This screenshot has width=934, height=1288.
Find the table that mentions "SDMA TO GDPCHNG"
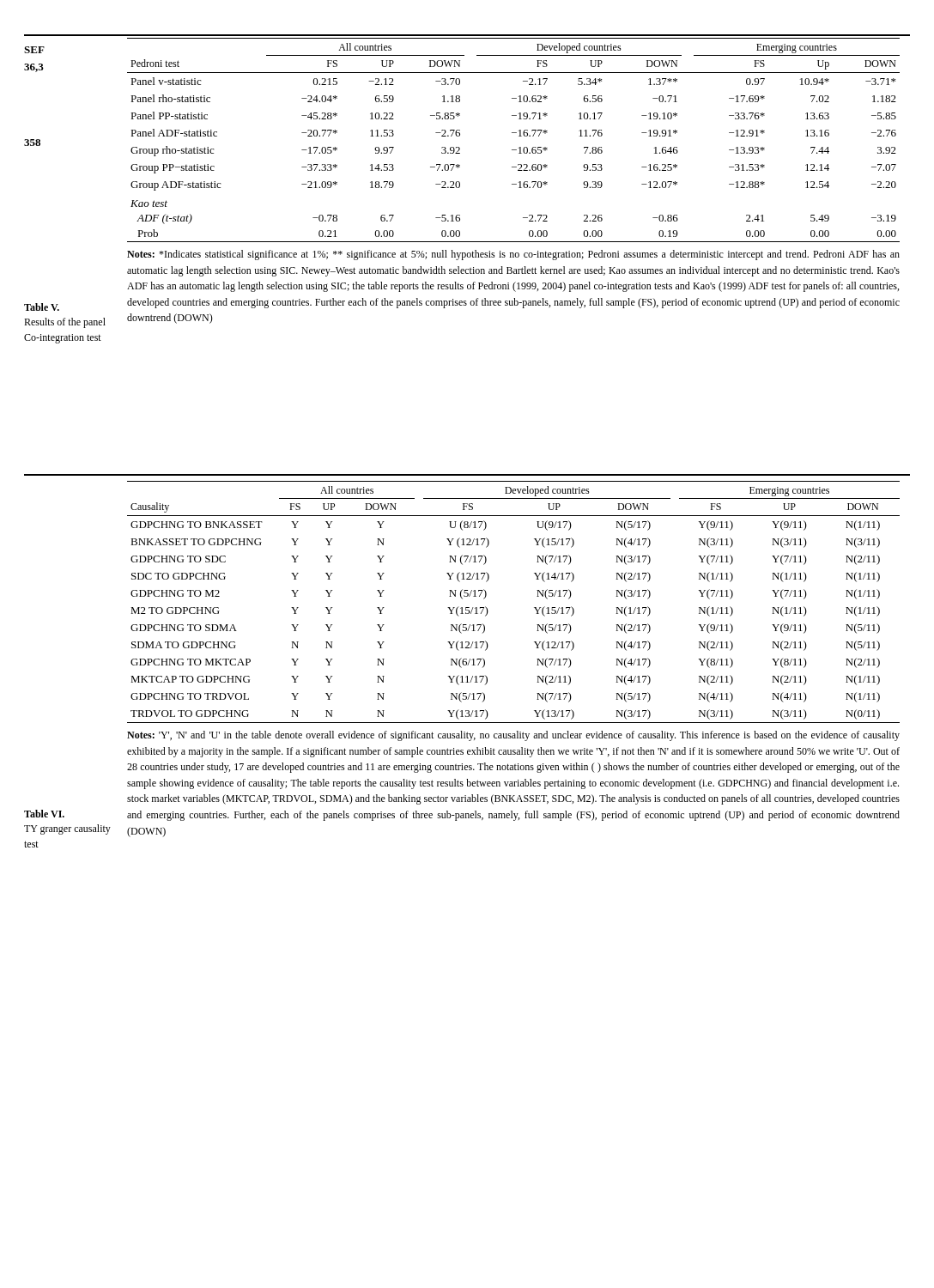513,603
